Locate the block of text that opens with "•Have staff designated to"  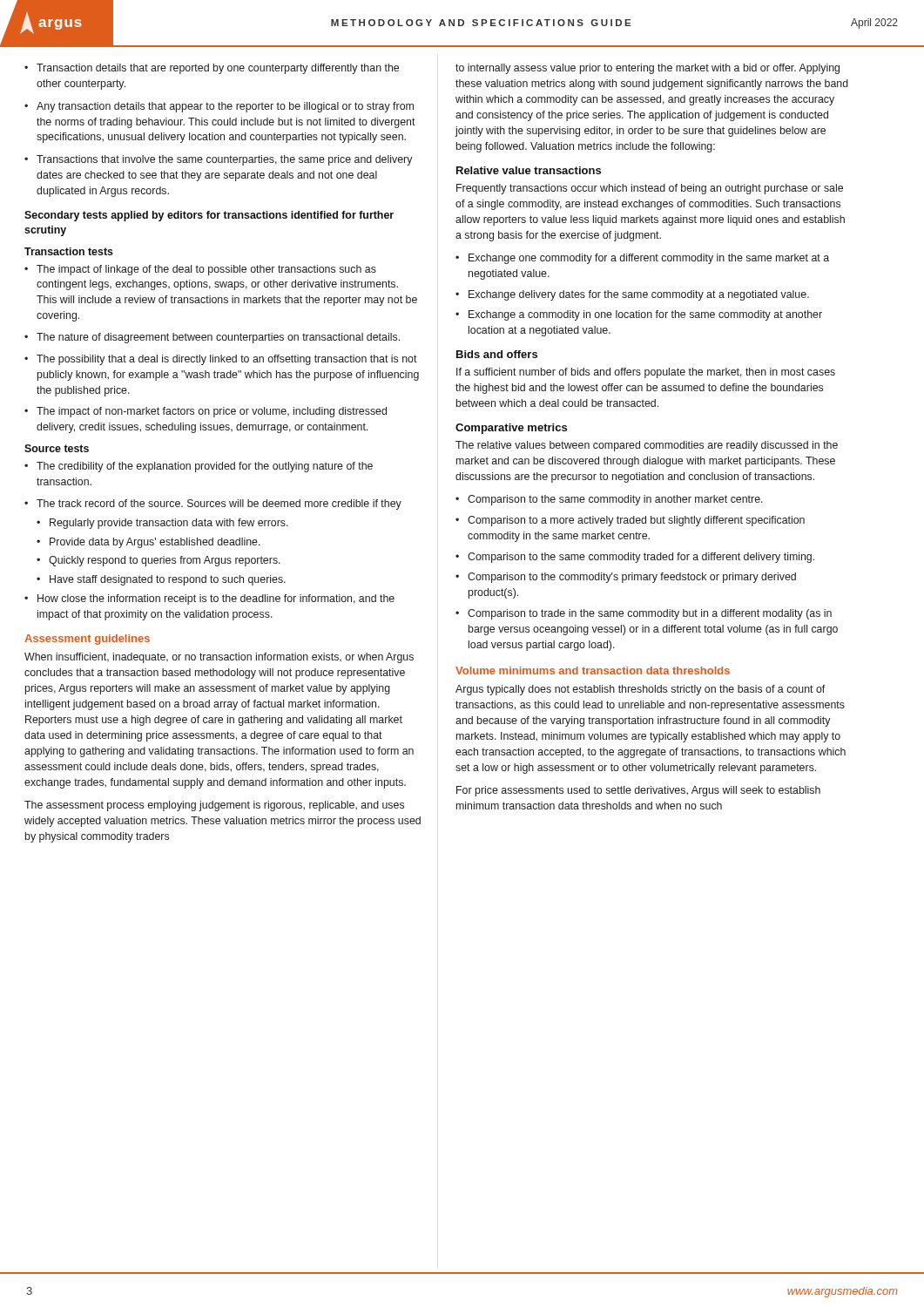coord(161,581)
